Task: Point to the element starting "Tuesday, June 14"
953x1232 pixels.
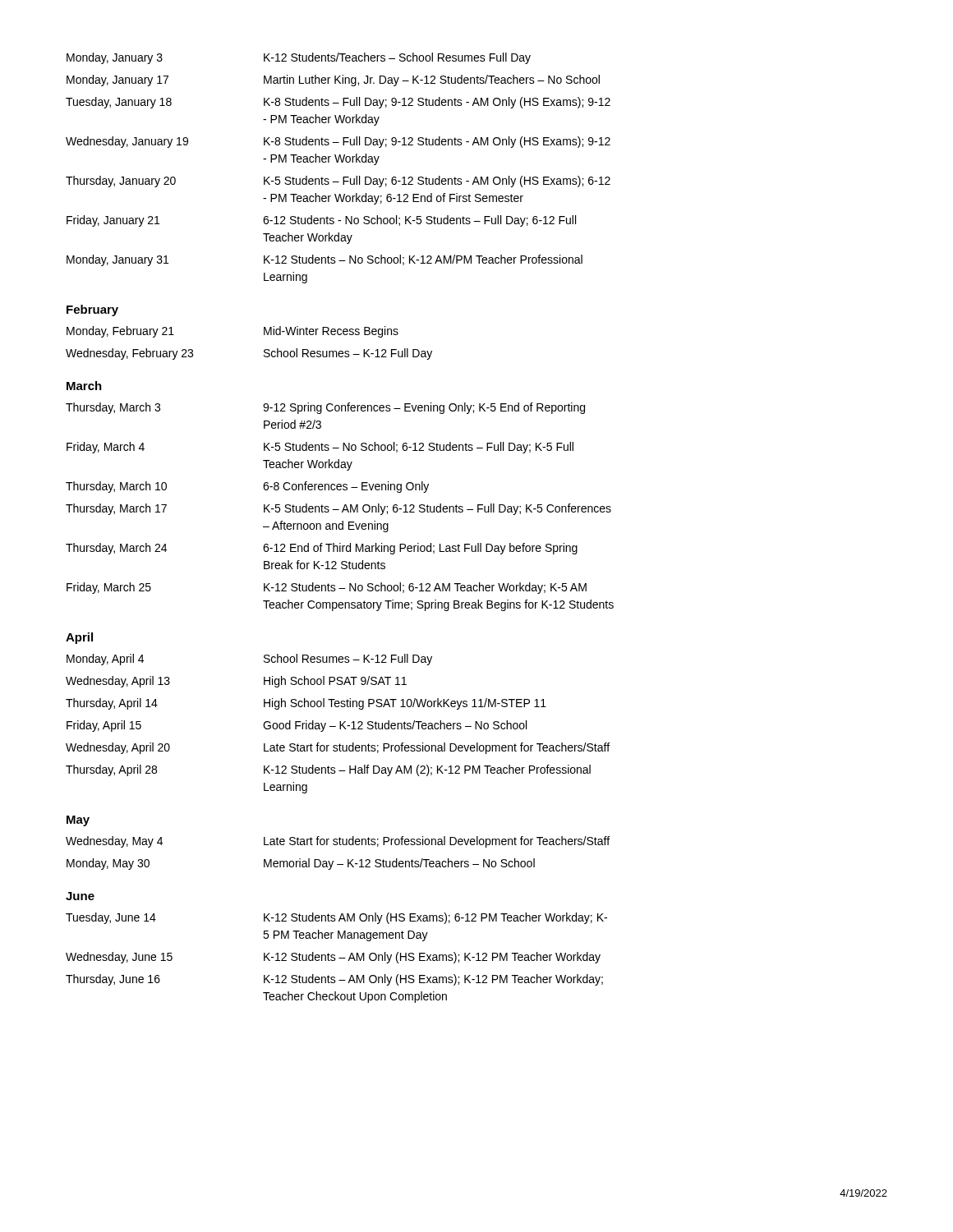Action: [476, 926]
